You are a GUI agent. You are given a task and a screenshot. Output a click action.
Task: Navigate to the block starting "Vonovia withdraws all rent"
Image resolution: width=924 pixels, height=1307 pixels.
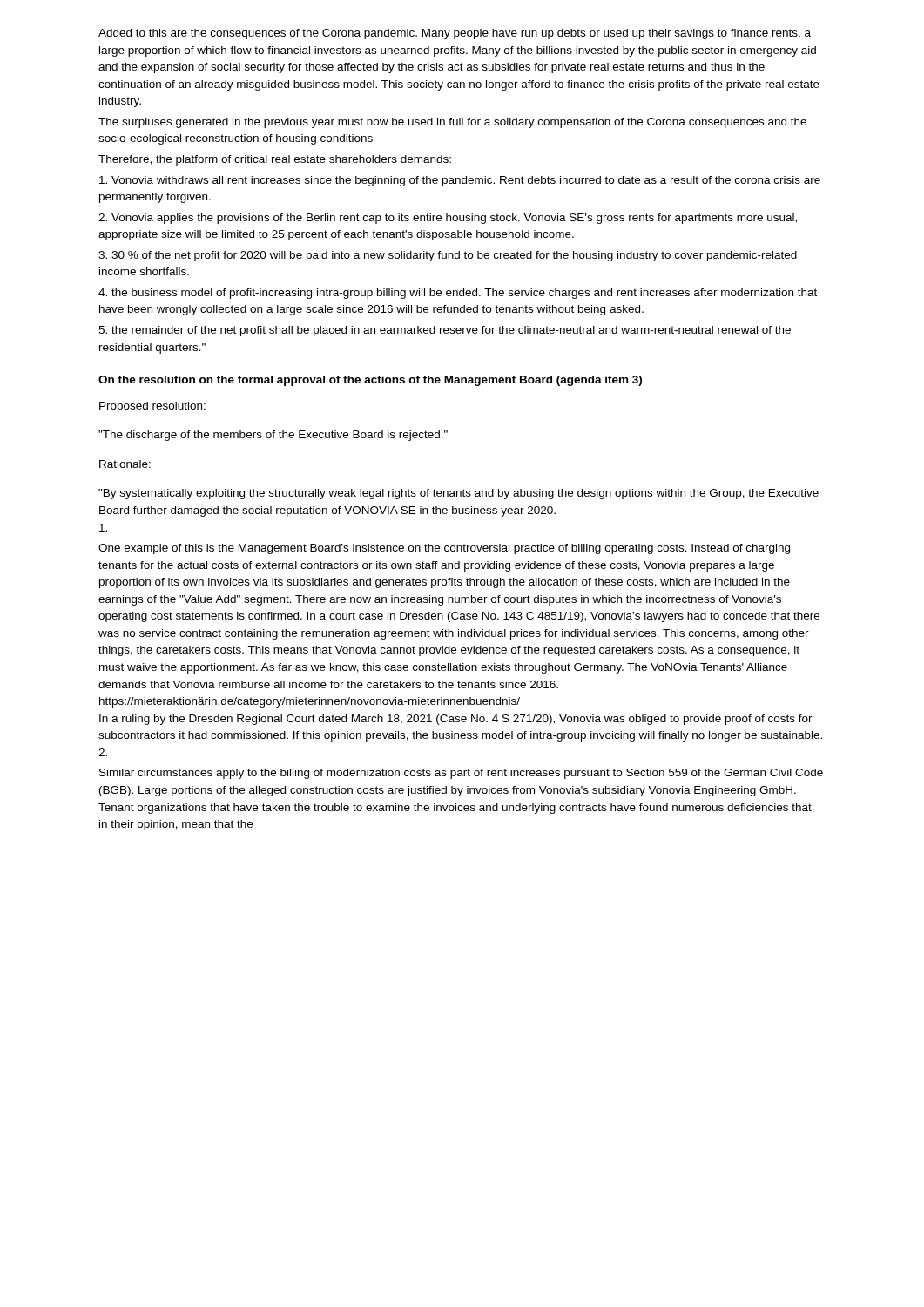[x=459, y=188]
